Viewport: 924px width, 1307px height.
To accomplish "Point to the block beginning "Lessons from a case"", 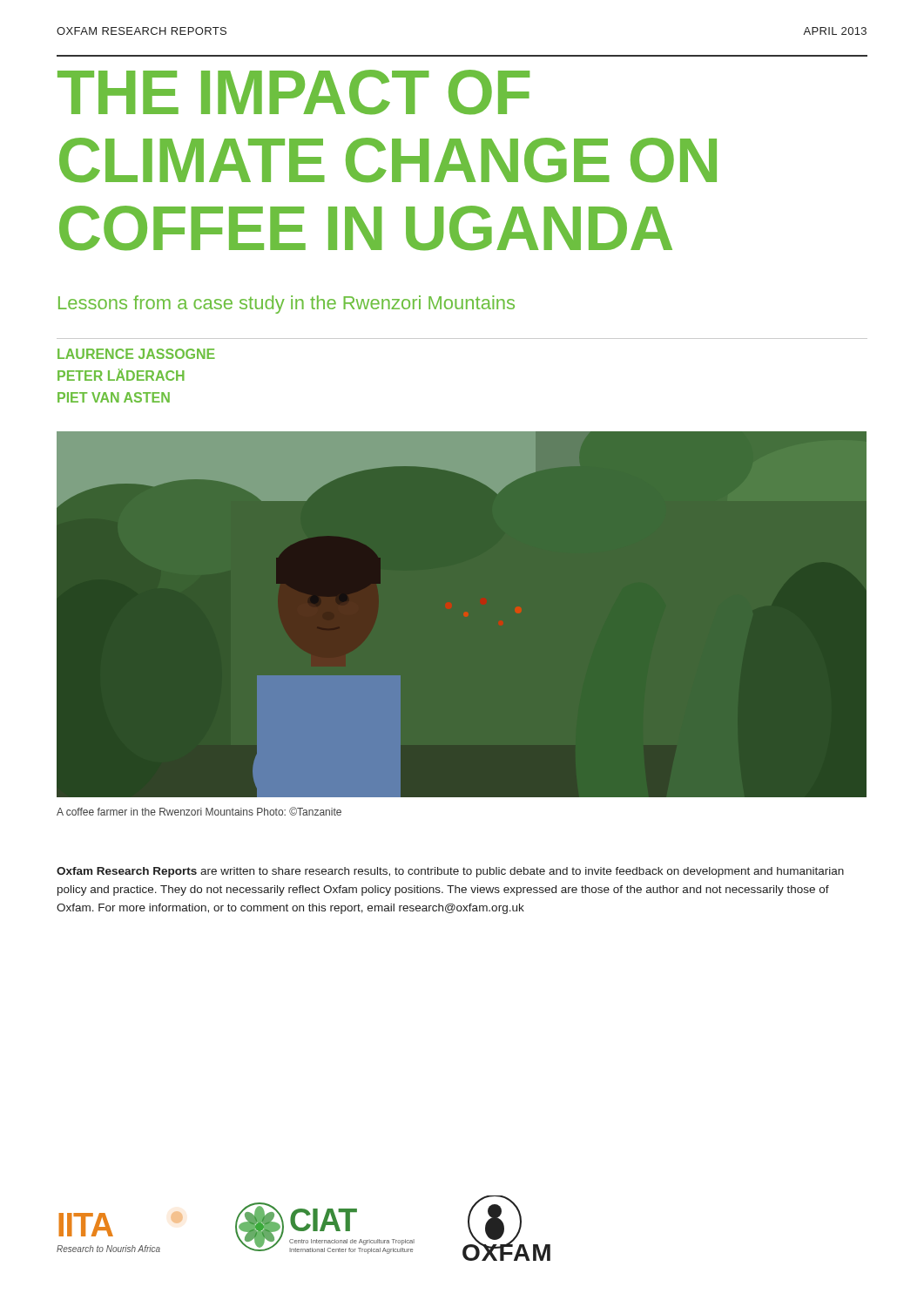I will pyautogui.click(x=462, y=303).
